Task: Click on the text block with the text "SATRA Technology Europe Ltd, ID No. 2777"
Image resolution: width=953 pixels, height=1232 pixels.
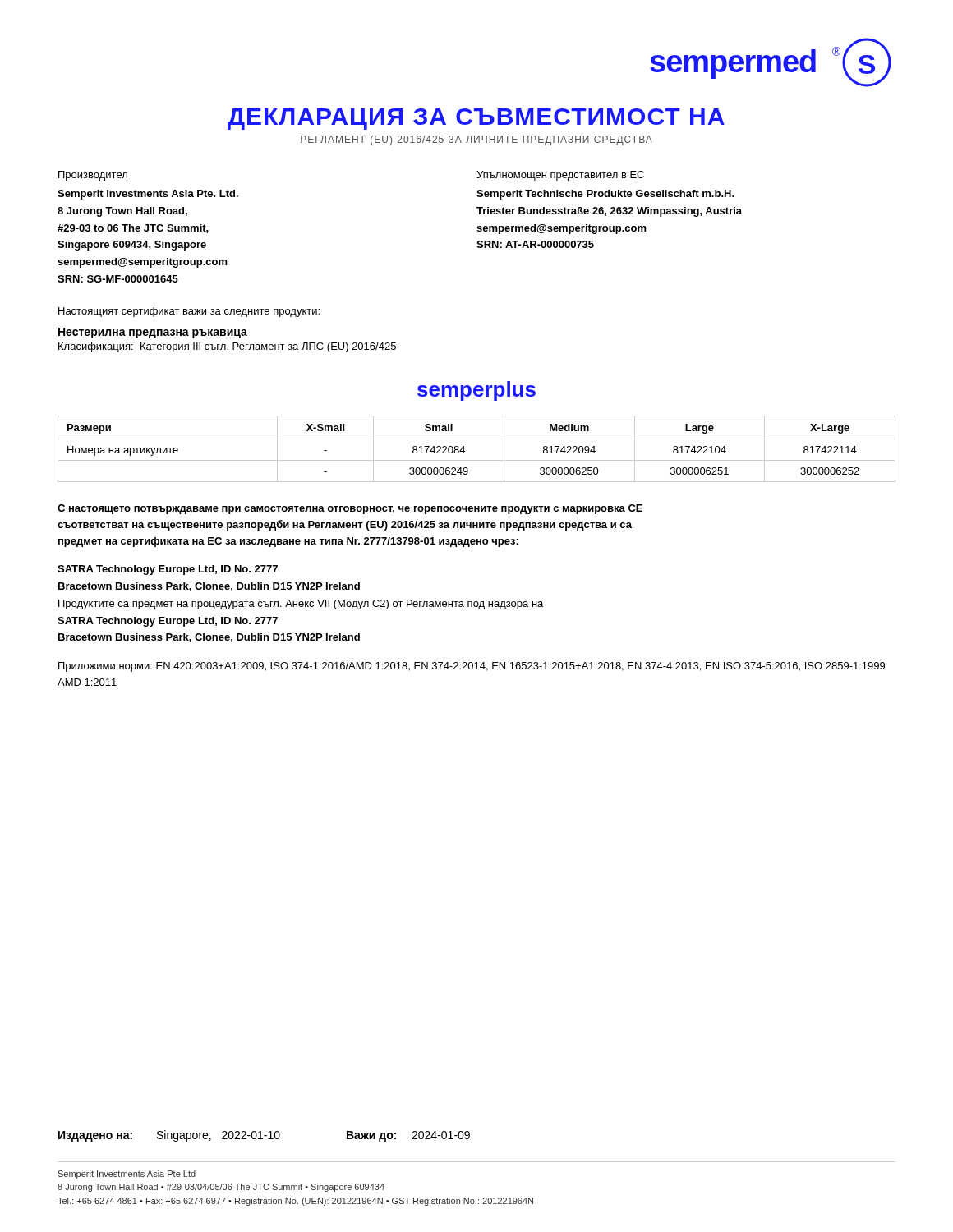Action: point(300,603)
